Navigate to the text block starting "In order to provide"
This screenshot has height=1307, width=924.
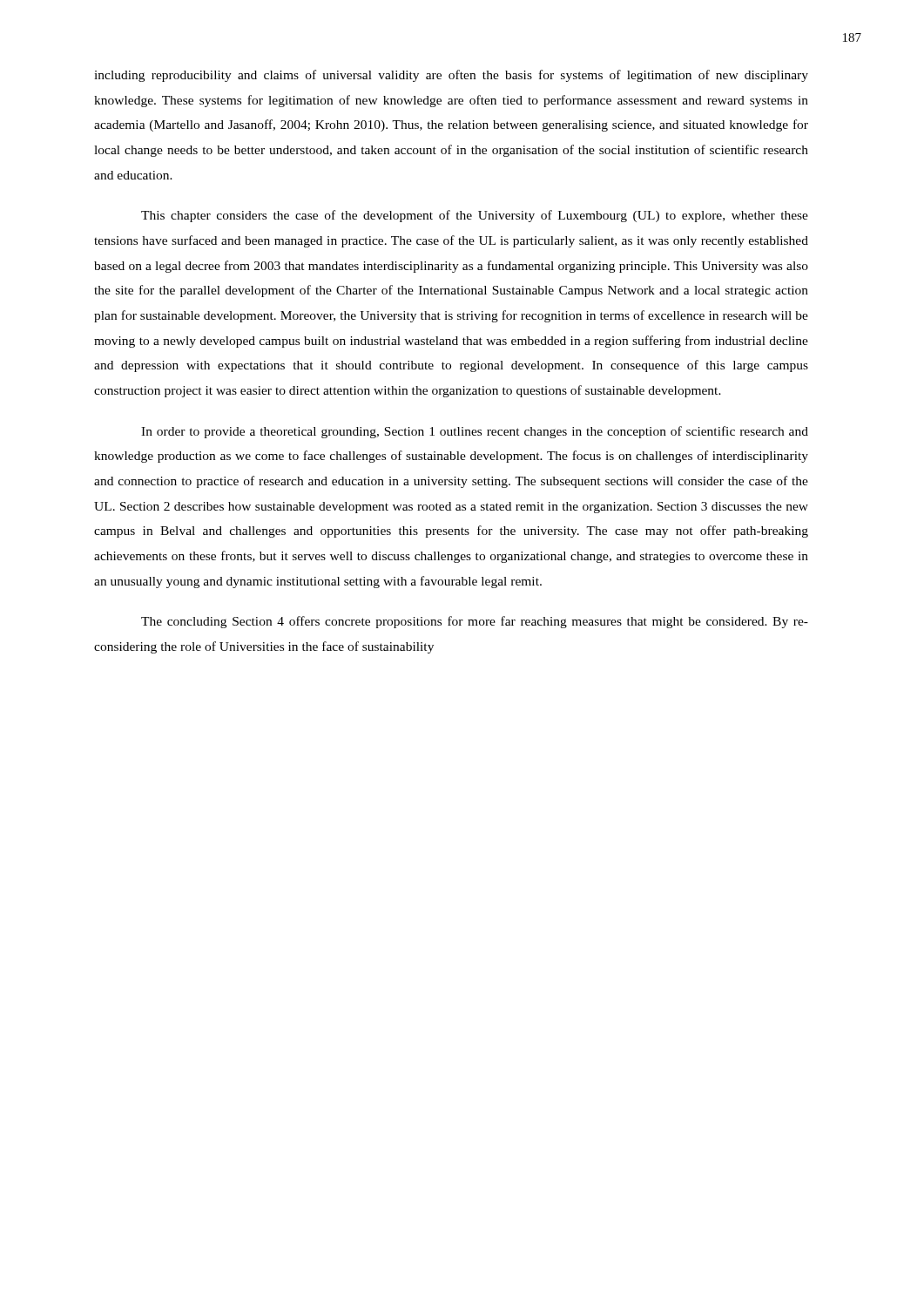click(x=451, y=506)
